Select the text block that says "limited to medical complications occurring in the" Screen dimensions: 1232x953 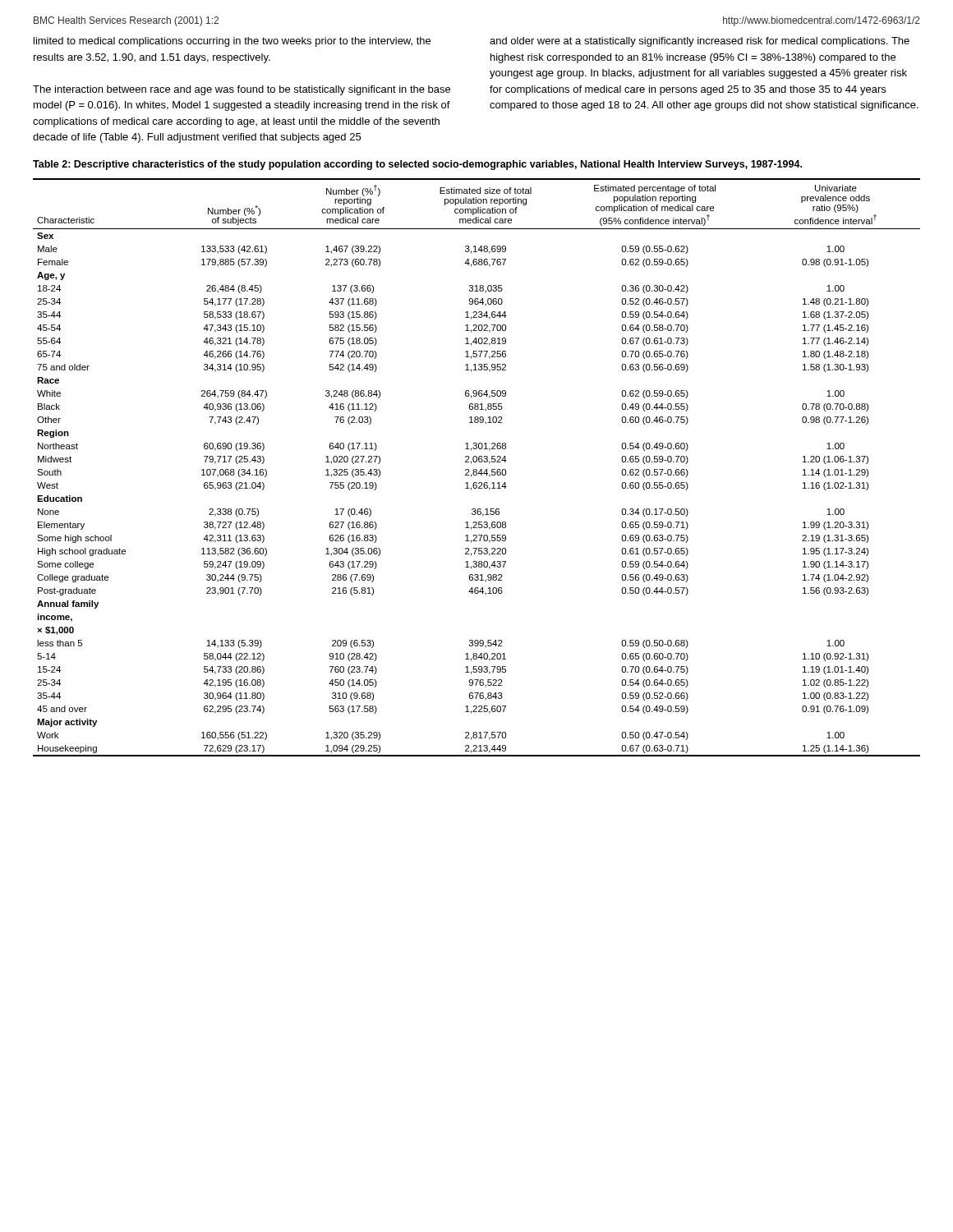[x=242, y=89]
